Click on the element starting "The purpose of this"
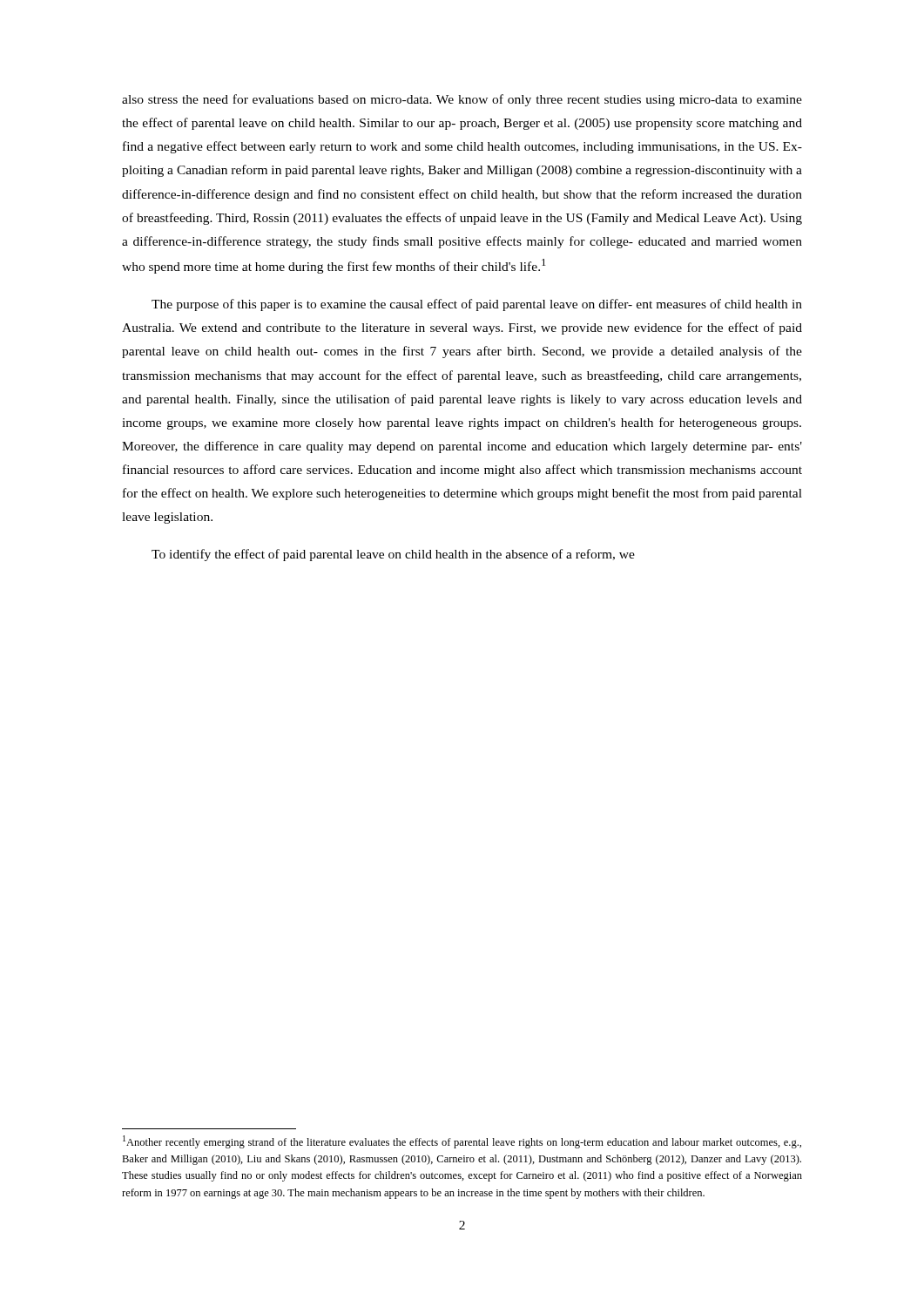924x1307 pixels. point(462,410)
